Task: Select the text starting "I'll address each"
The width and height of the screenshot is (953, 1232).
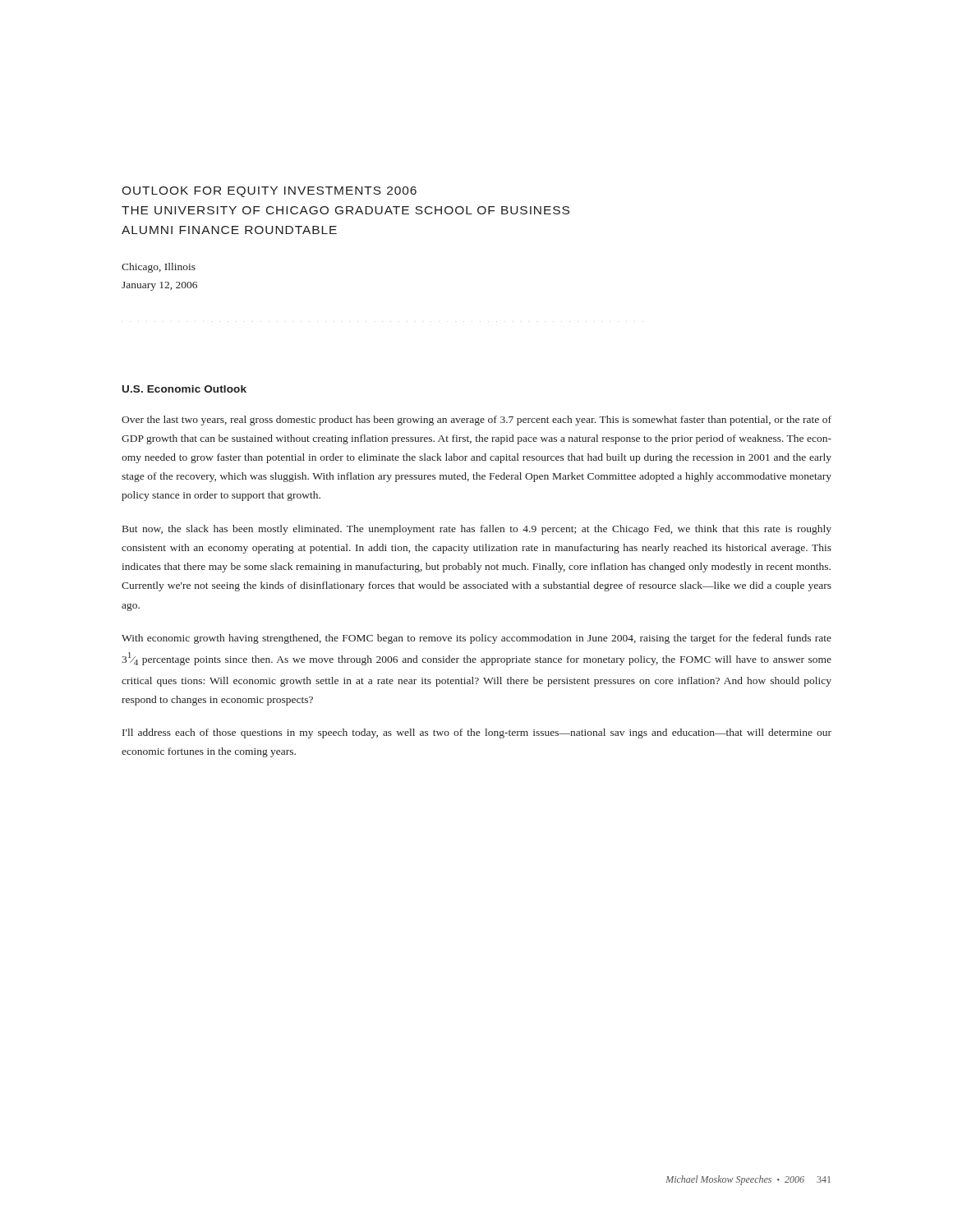Action: [476, 742]
